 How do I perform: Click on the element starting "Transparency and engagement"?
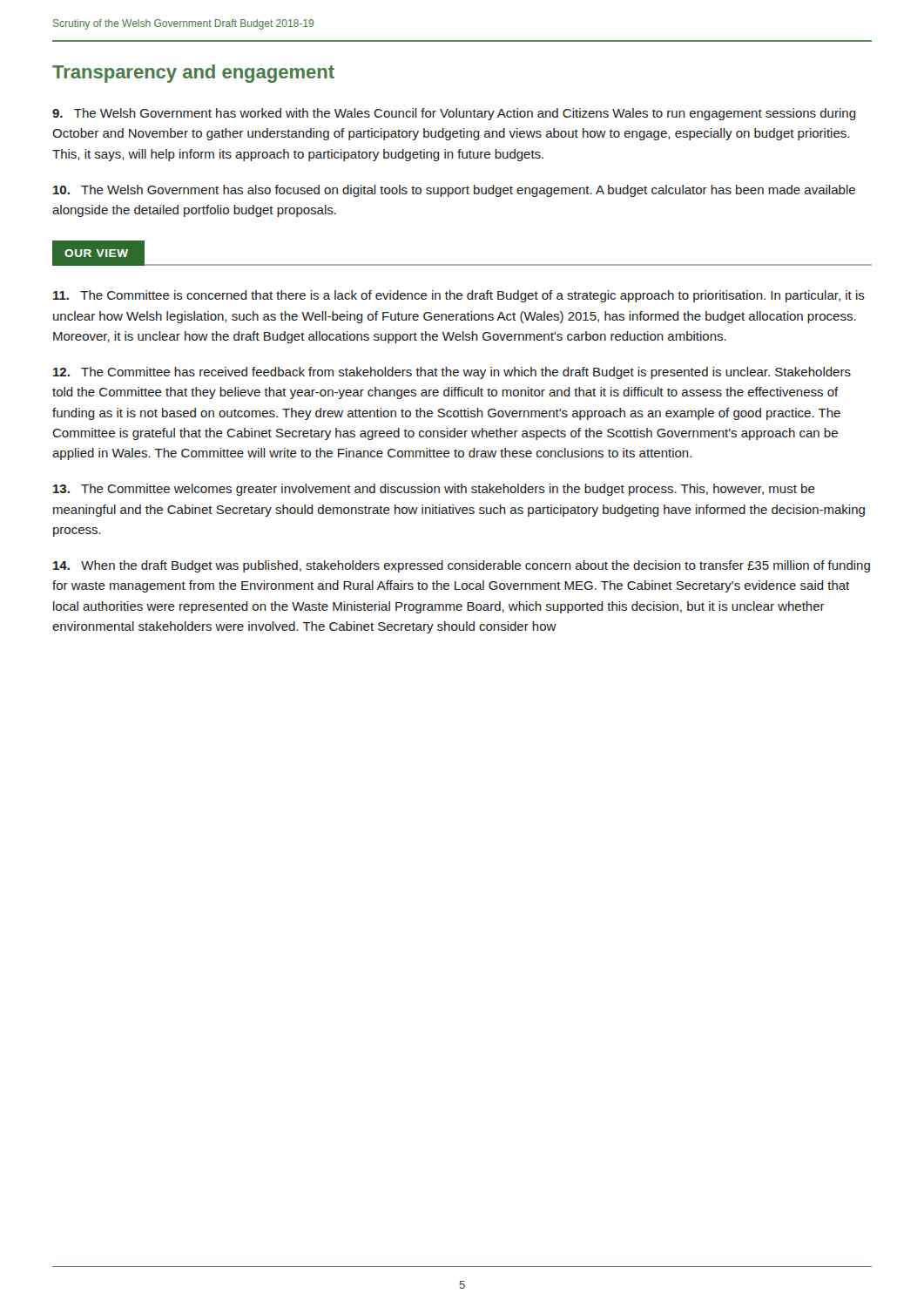click(193, 72)
